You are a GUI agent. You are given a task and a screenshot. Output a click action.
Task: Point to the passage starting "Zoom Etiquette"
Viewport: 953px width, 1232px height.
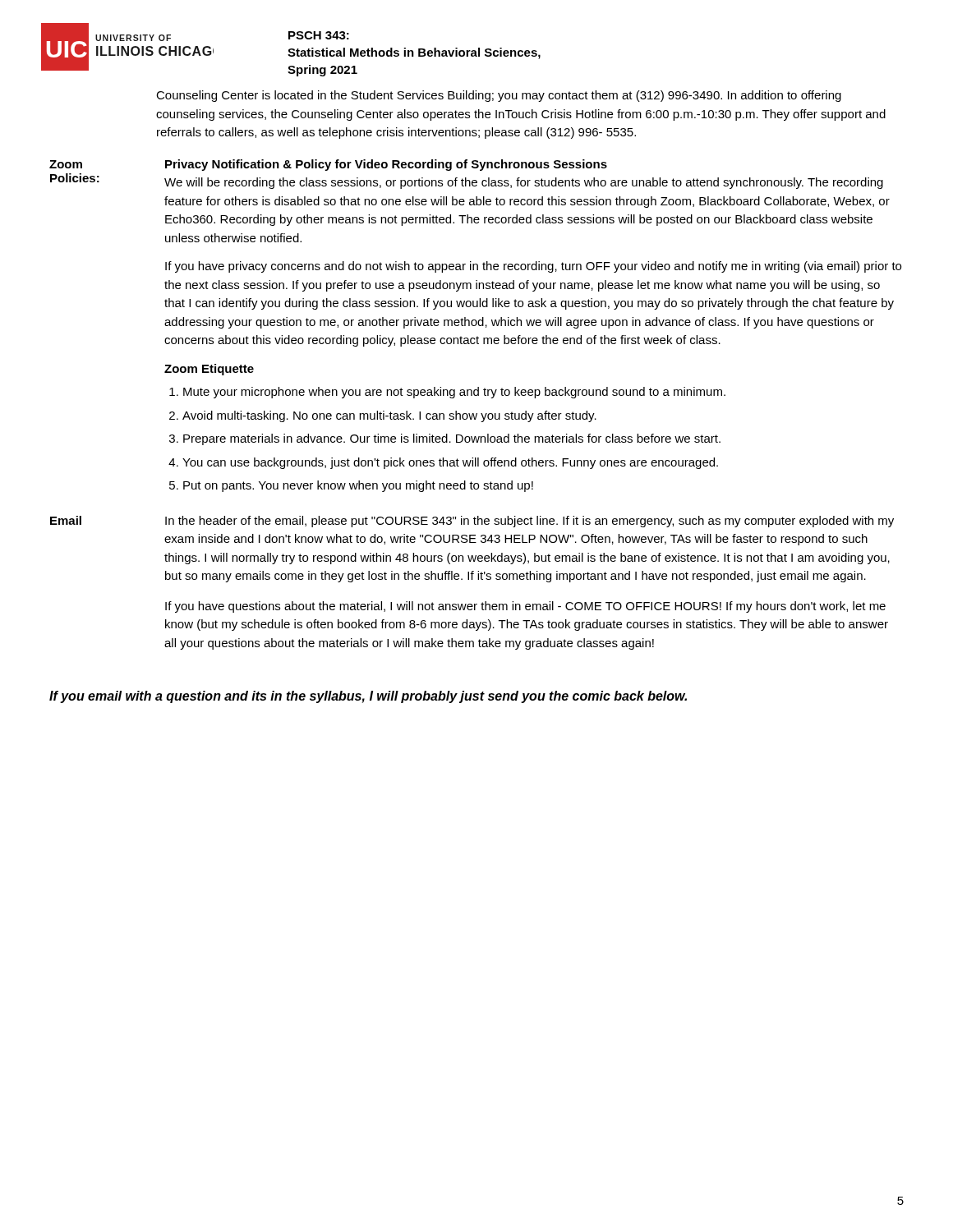(x=209, y=368)
